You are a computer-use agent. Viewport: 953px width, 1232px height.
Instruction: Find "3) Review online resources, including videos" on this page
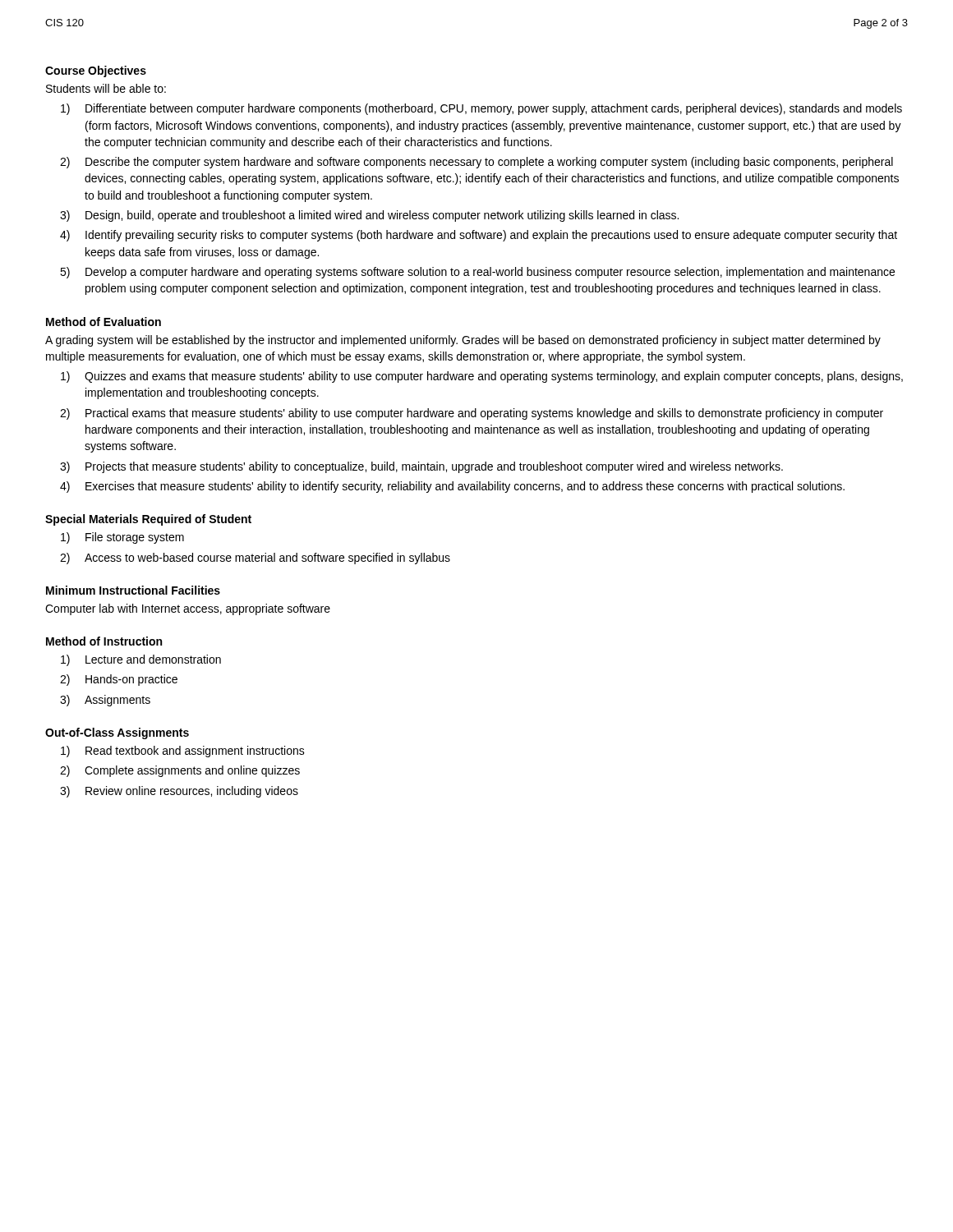[x=179, y=792]
